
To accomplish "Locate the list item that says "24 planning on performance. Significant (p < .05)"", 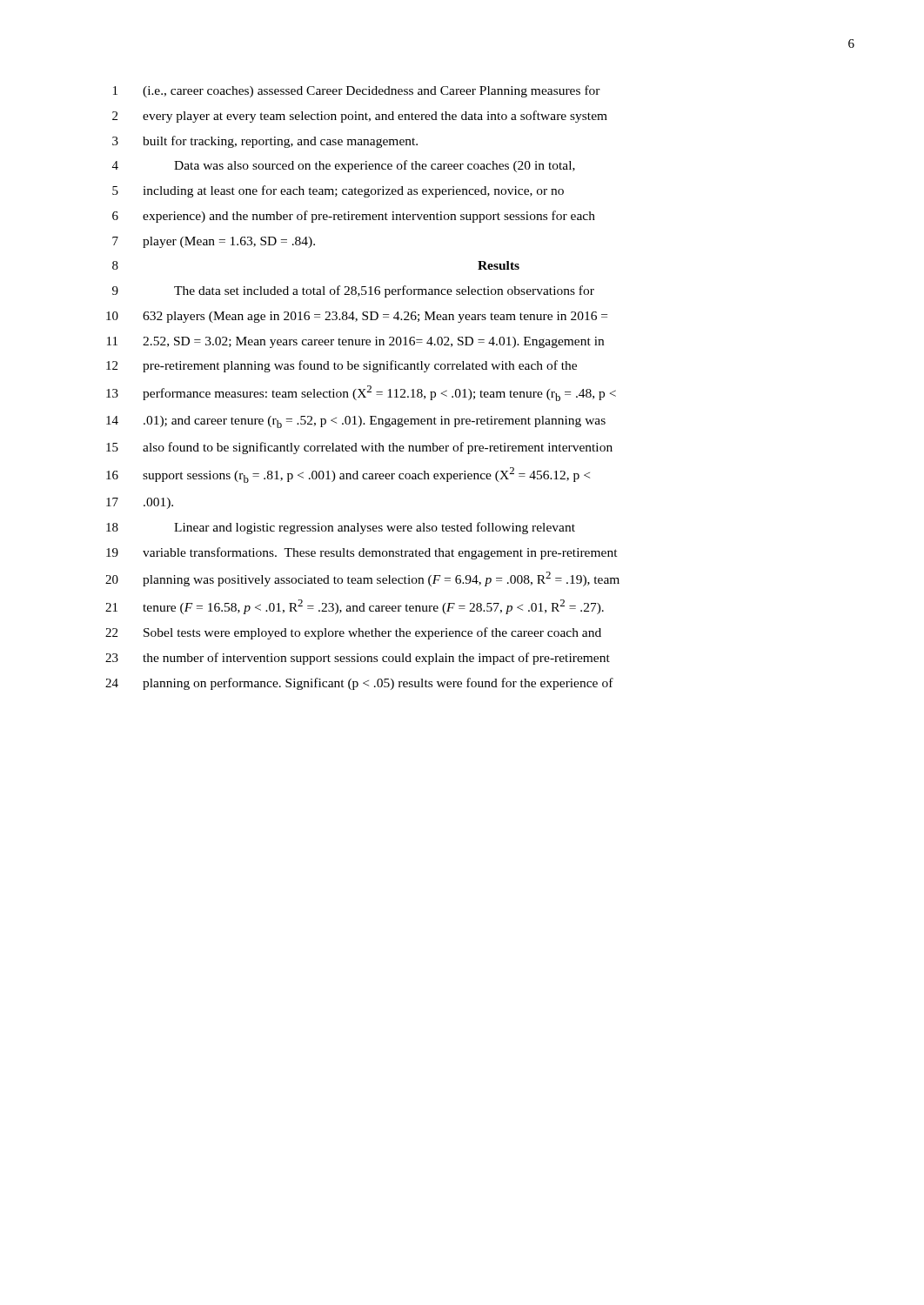I will click(x=471, y=683).
